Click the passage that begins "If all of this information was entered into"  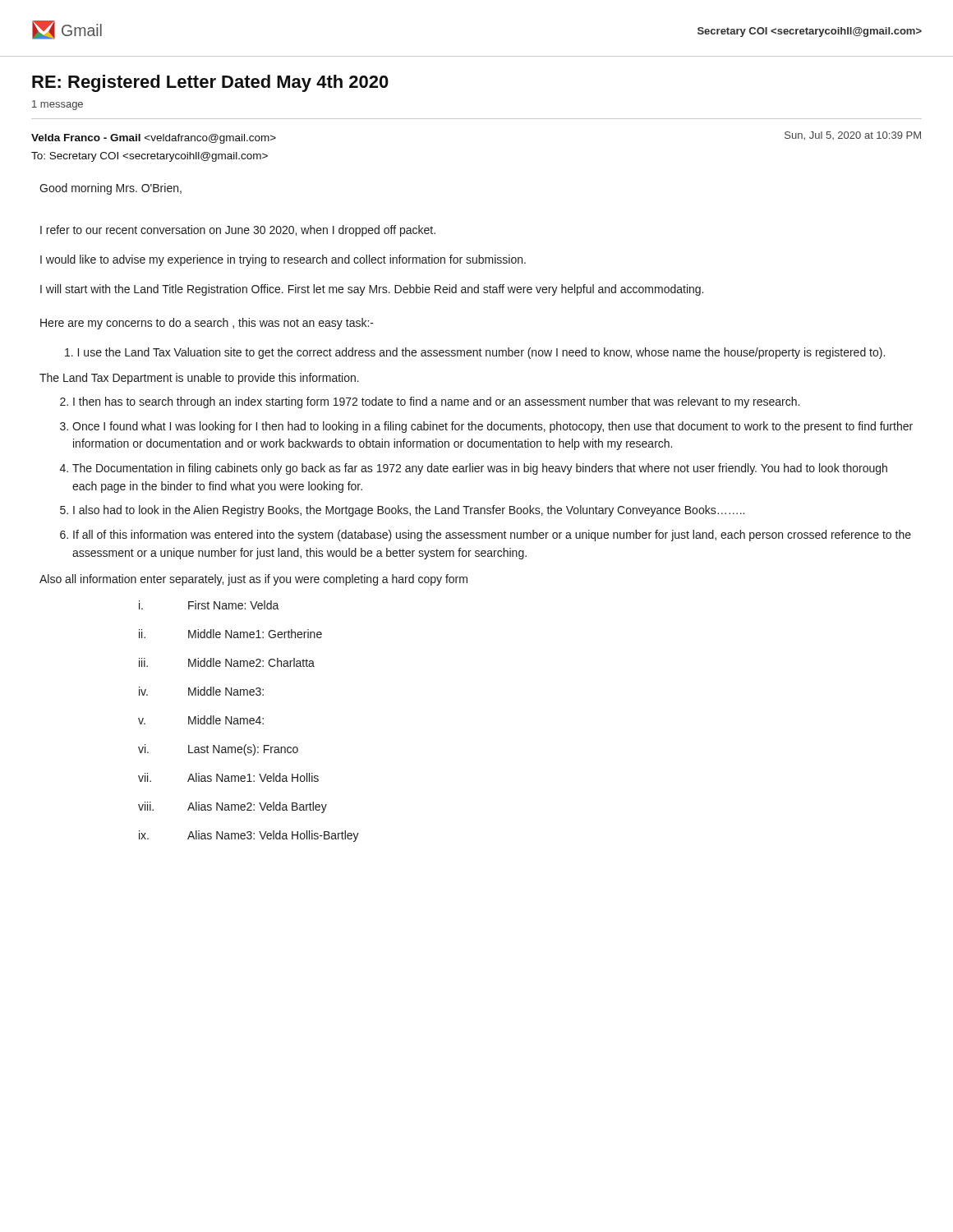click(x=492, y=544)
